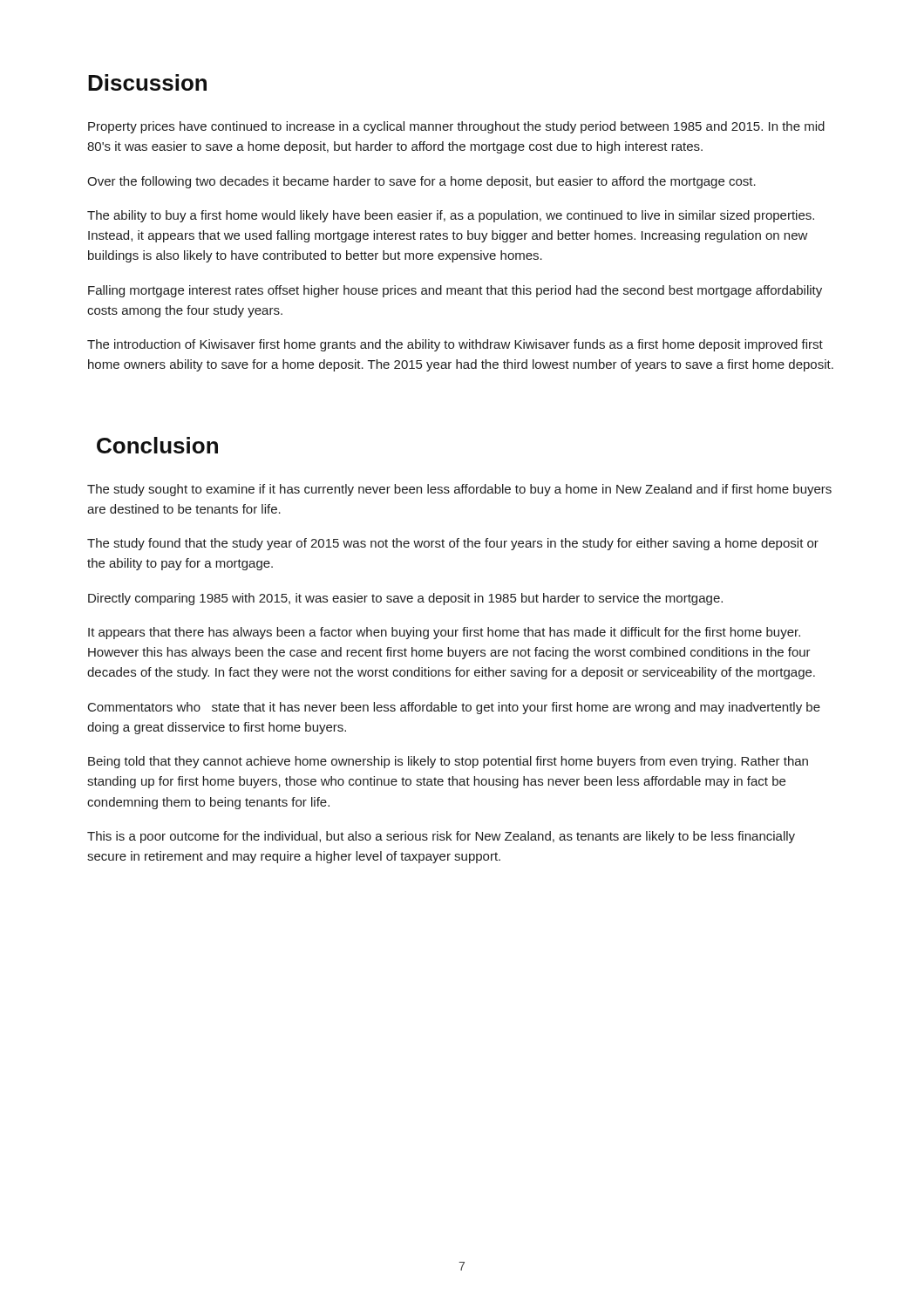Click the passage that begins "The introduction of Kiwisaver first home grants"
924x1308 pixels.
(461, 354)
